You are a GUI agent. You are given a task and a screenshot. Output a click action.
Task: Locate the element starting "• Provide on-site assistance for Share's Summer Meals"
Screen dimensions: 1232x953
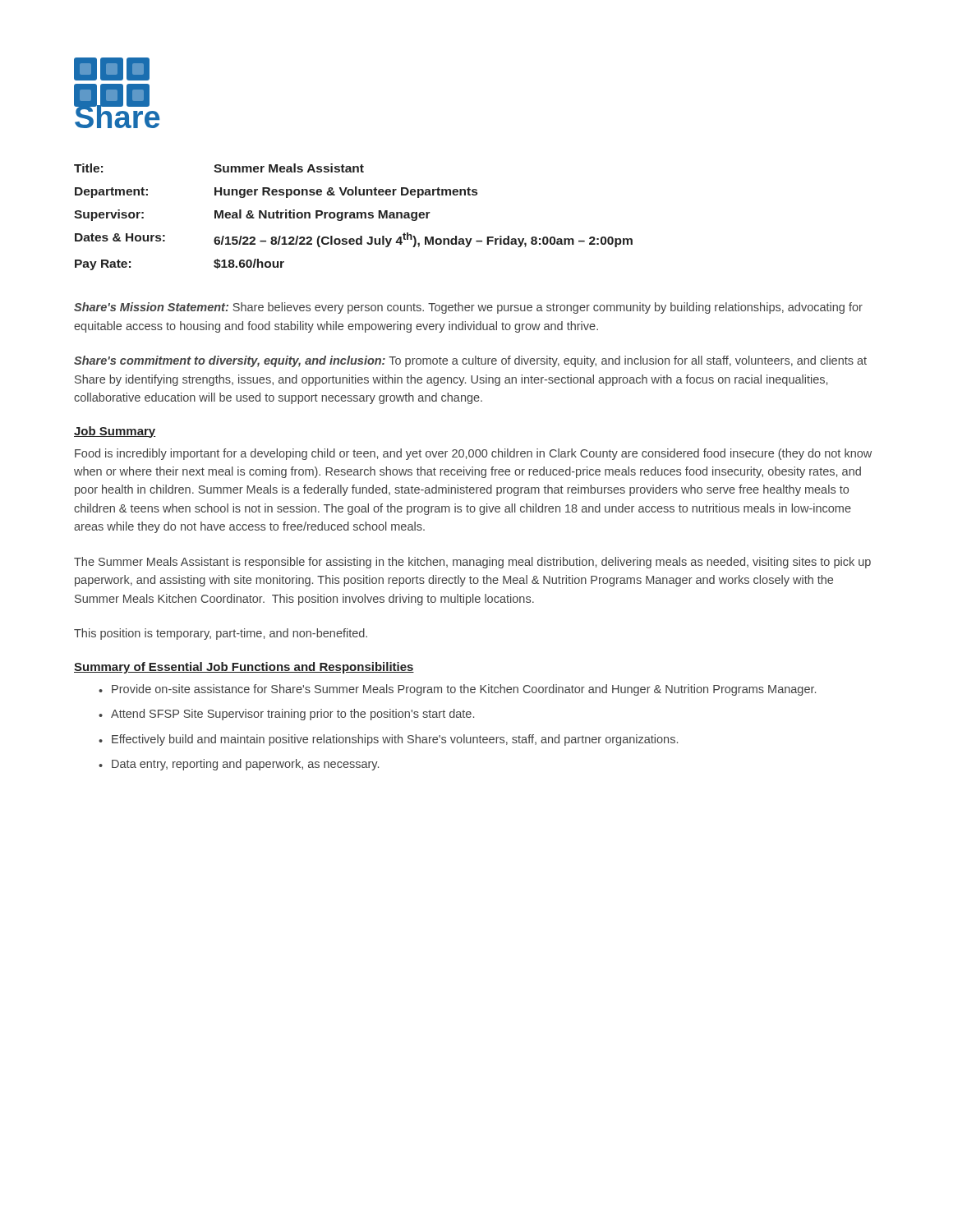click(x=458, y=690)
